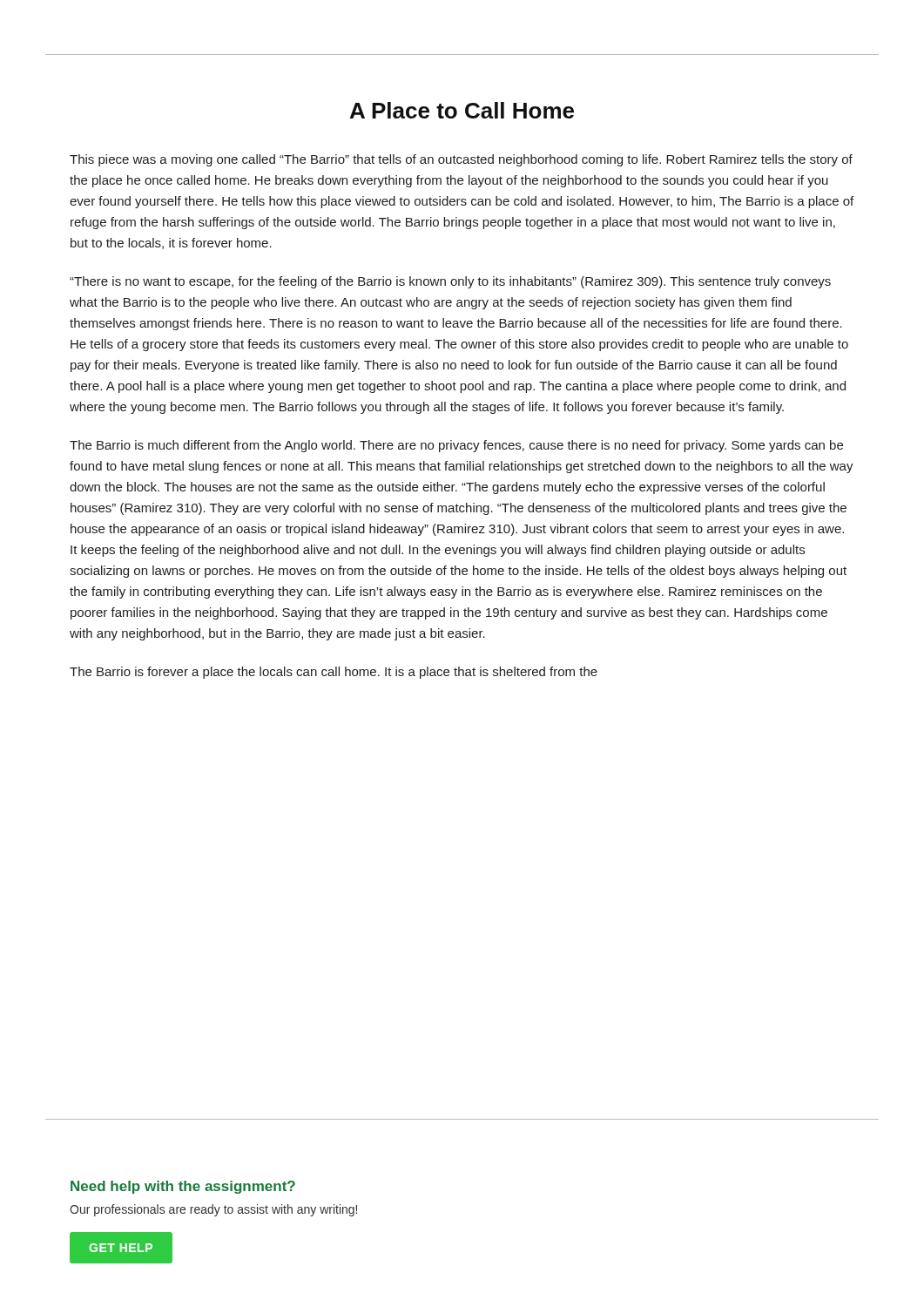Where does it say "A Place to Call Home"?

pos(462,111)
